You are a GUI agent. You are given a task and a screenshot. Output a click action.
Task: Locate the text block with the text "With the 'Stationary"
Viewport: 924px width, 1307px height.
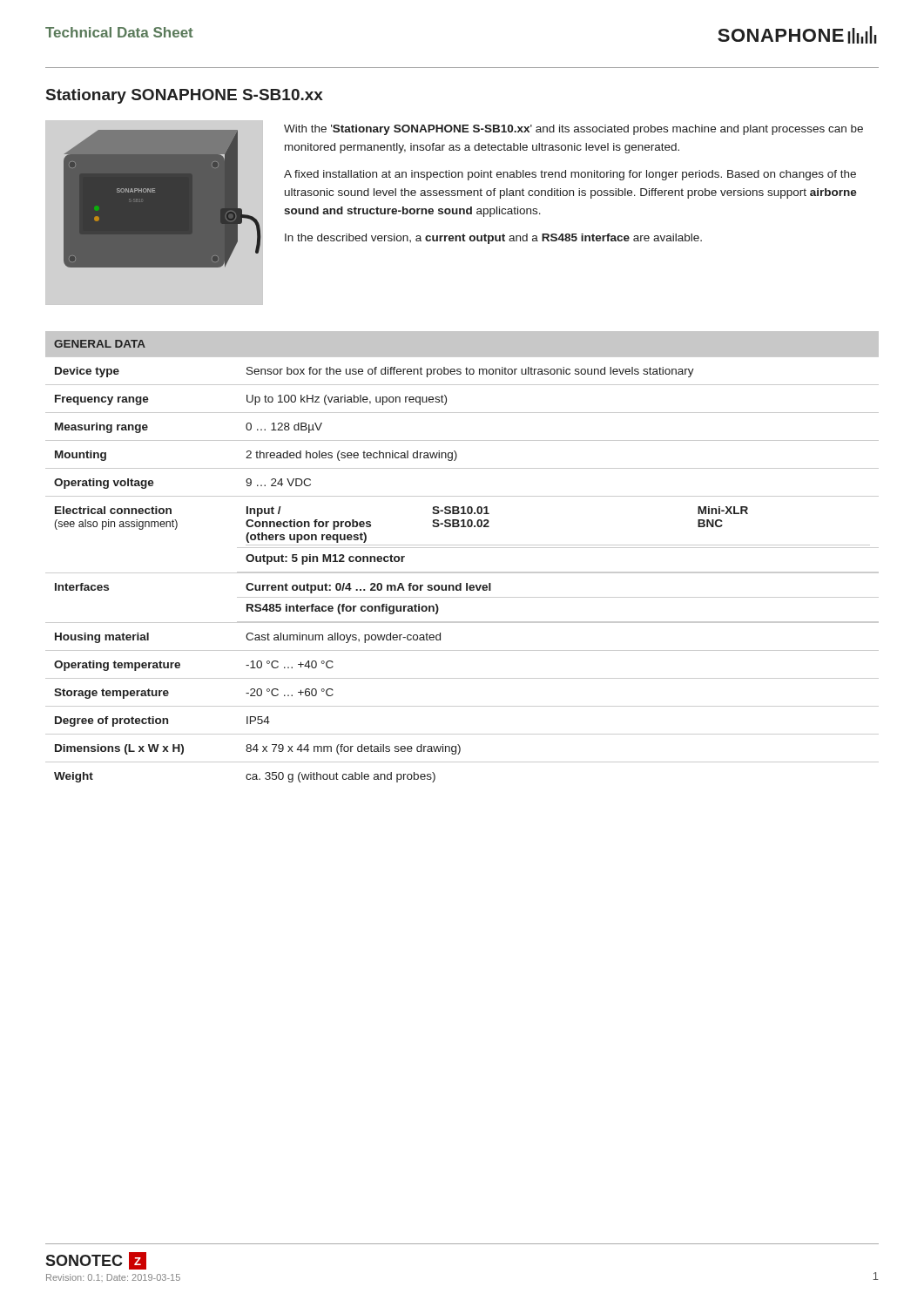(x=581, y=184)
